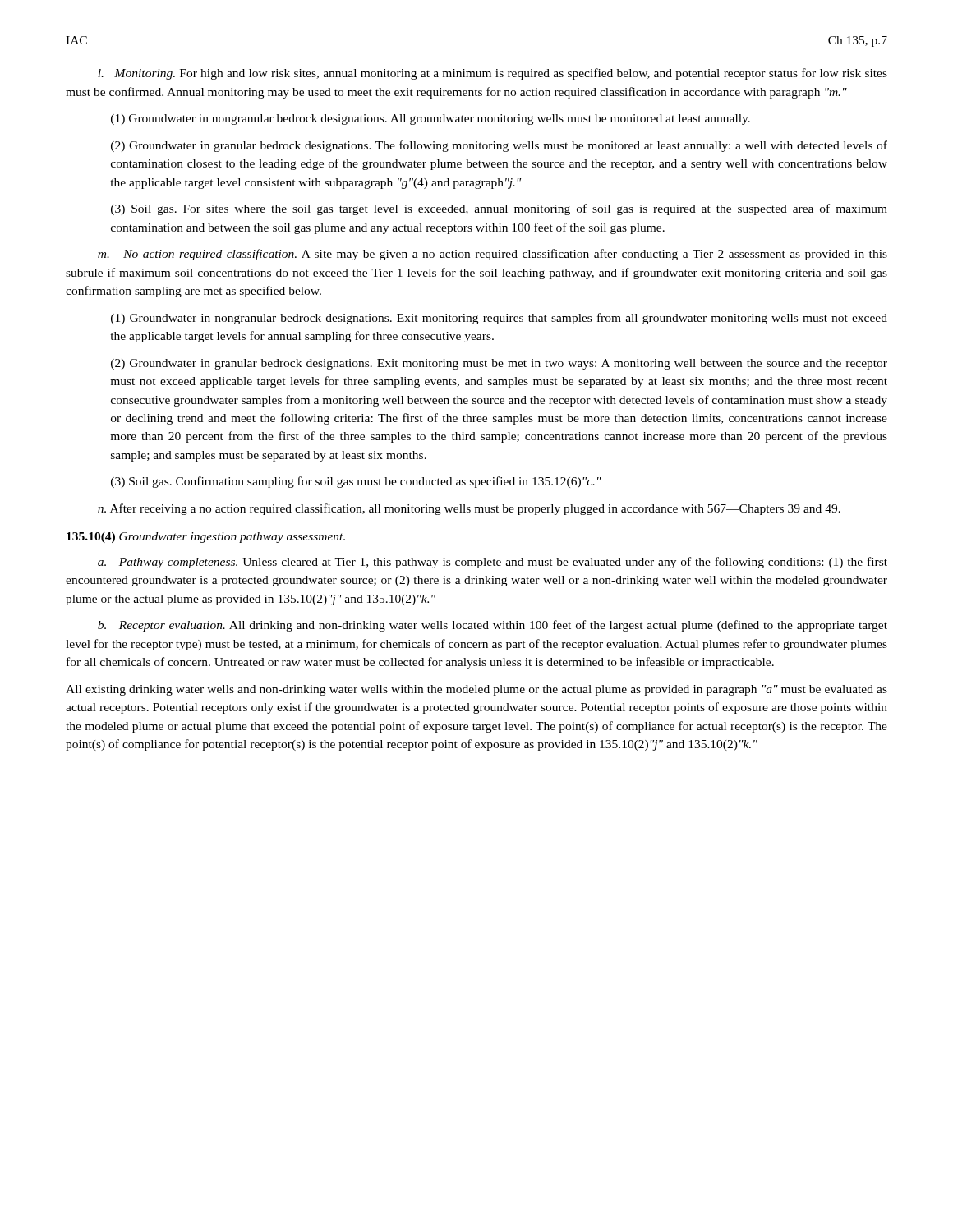Find the text block starting "135.10(4) Groundwater ingestion pathway assessment."
The width and height of the screenshot is (953, 1232).
pyautogui.click(x=206, y=536)
